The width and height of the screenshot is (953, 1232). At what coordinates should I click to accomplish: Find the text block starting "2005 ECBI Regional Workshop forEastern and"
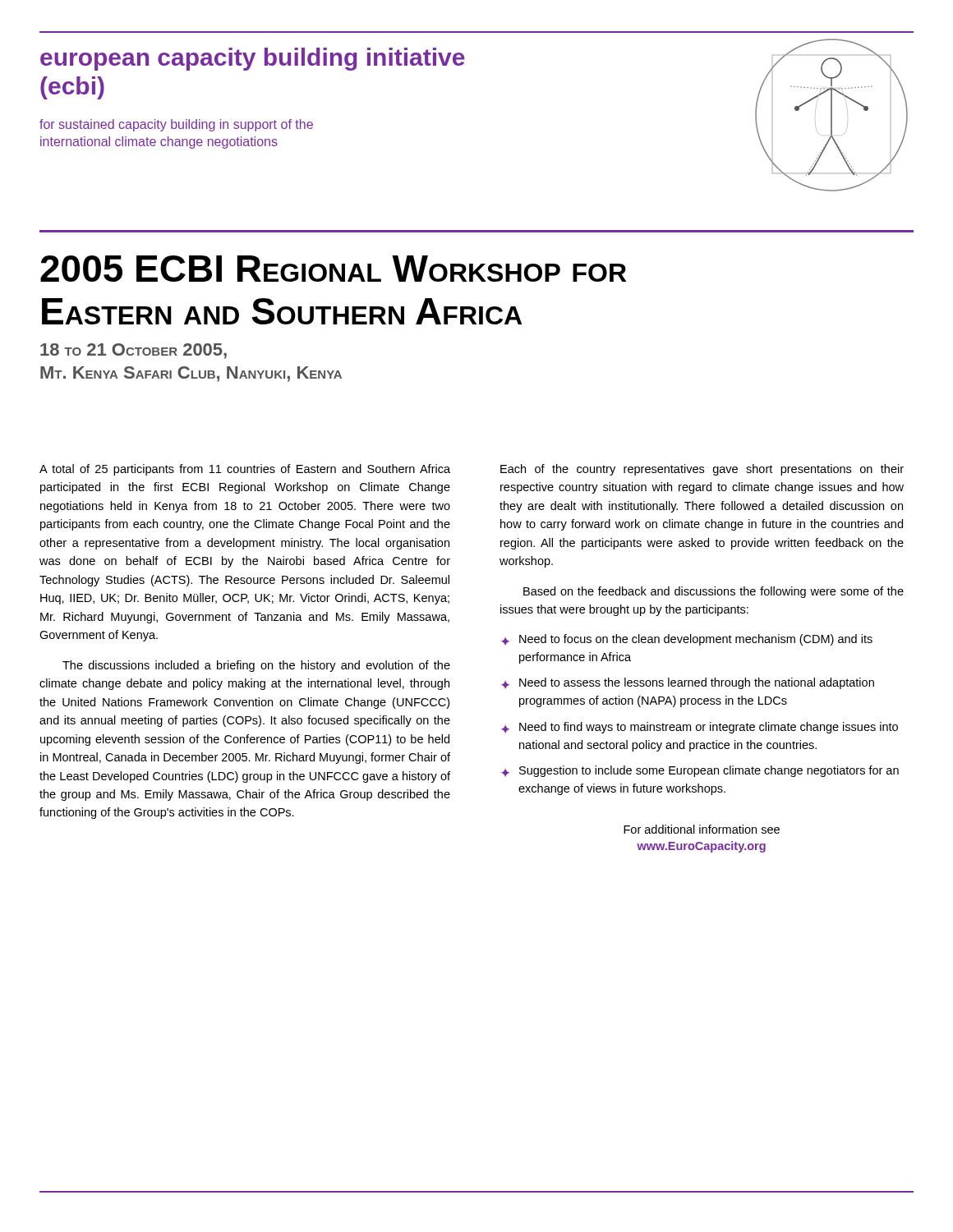point(476,290)
